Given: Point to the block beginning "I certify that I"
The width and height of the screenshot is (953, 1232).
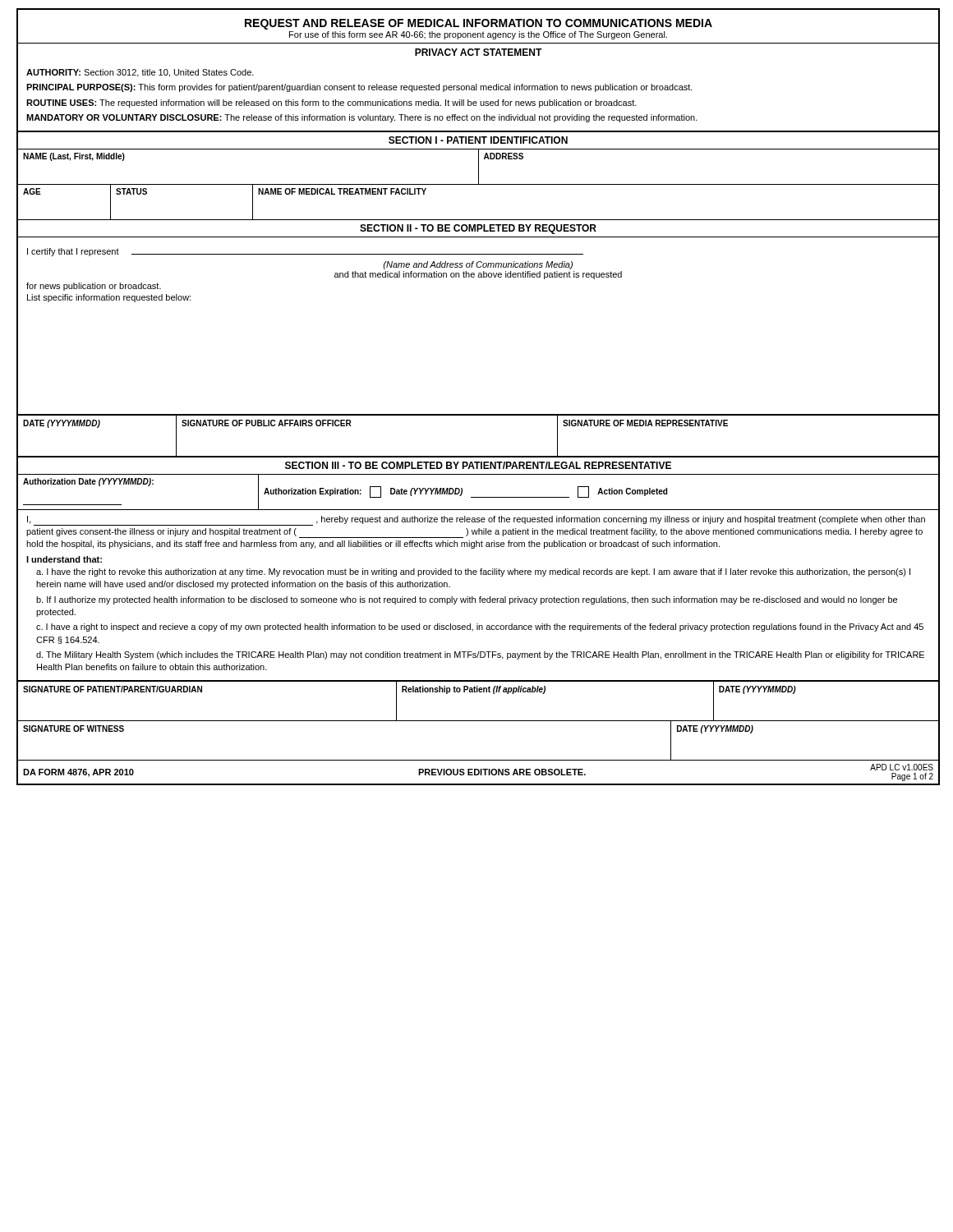Looking at the screenshot, I should pos(305,248).
